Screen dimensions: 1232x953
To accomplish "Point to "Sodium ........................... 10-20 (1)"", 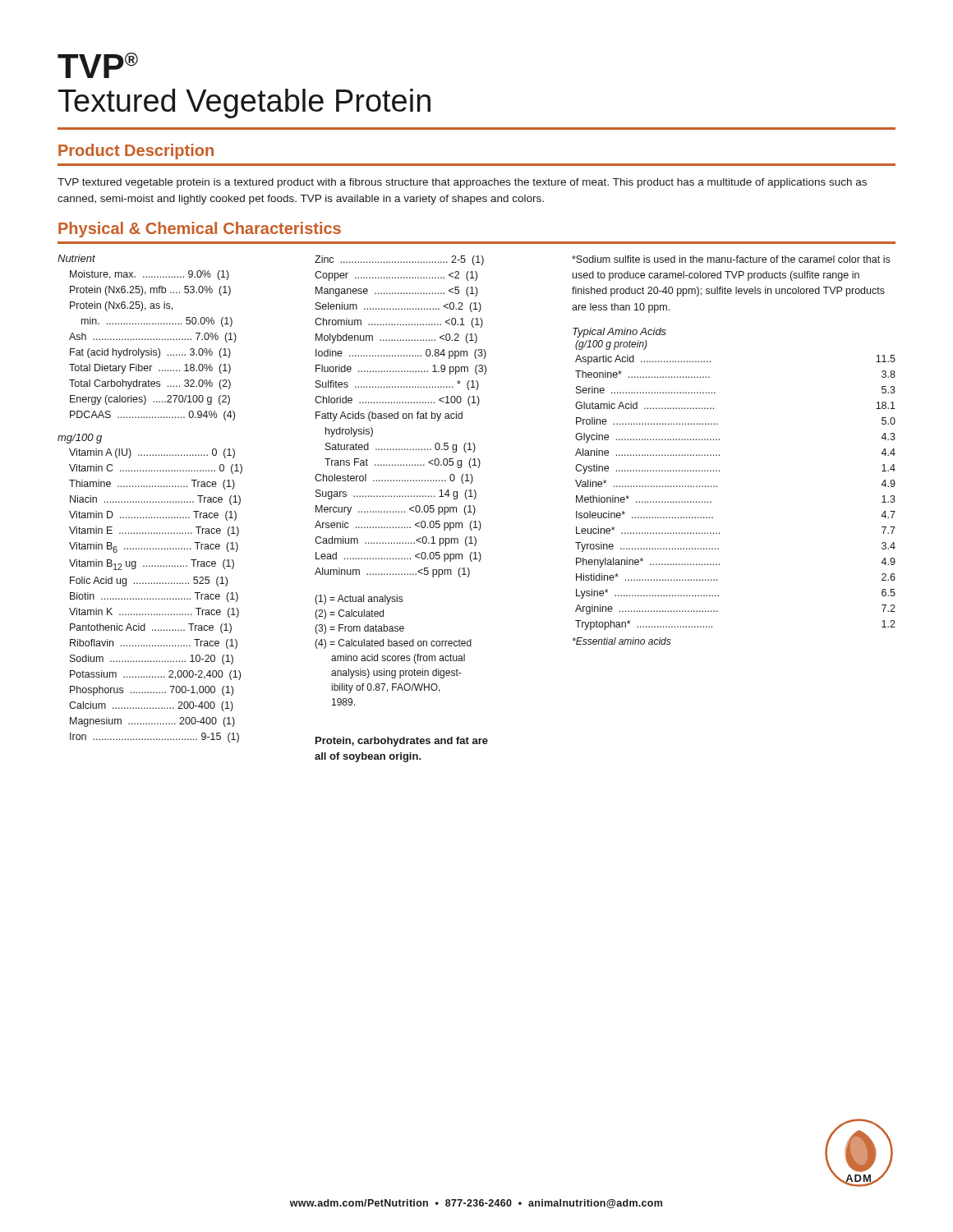I will [151, 659].
